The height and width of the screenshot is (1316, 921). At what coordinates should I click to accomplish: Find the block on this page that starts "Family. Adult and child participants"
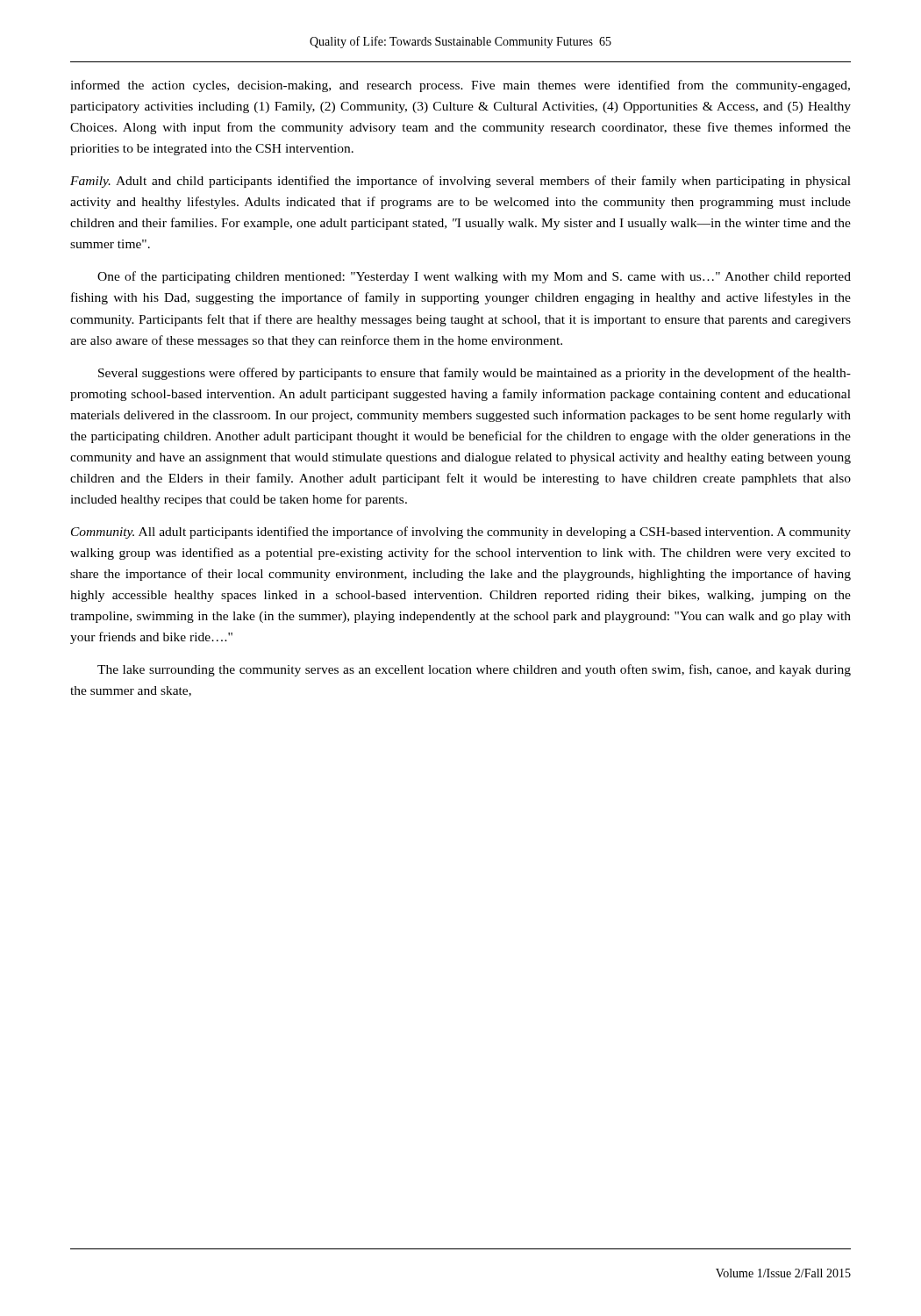click(x=460, y=340)
